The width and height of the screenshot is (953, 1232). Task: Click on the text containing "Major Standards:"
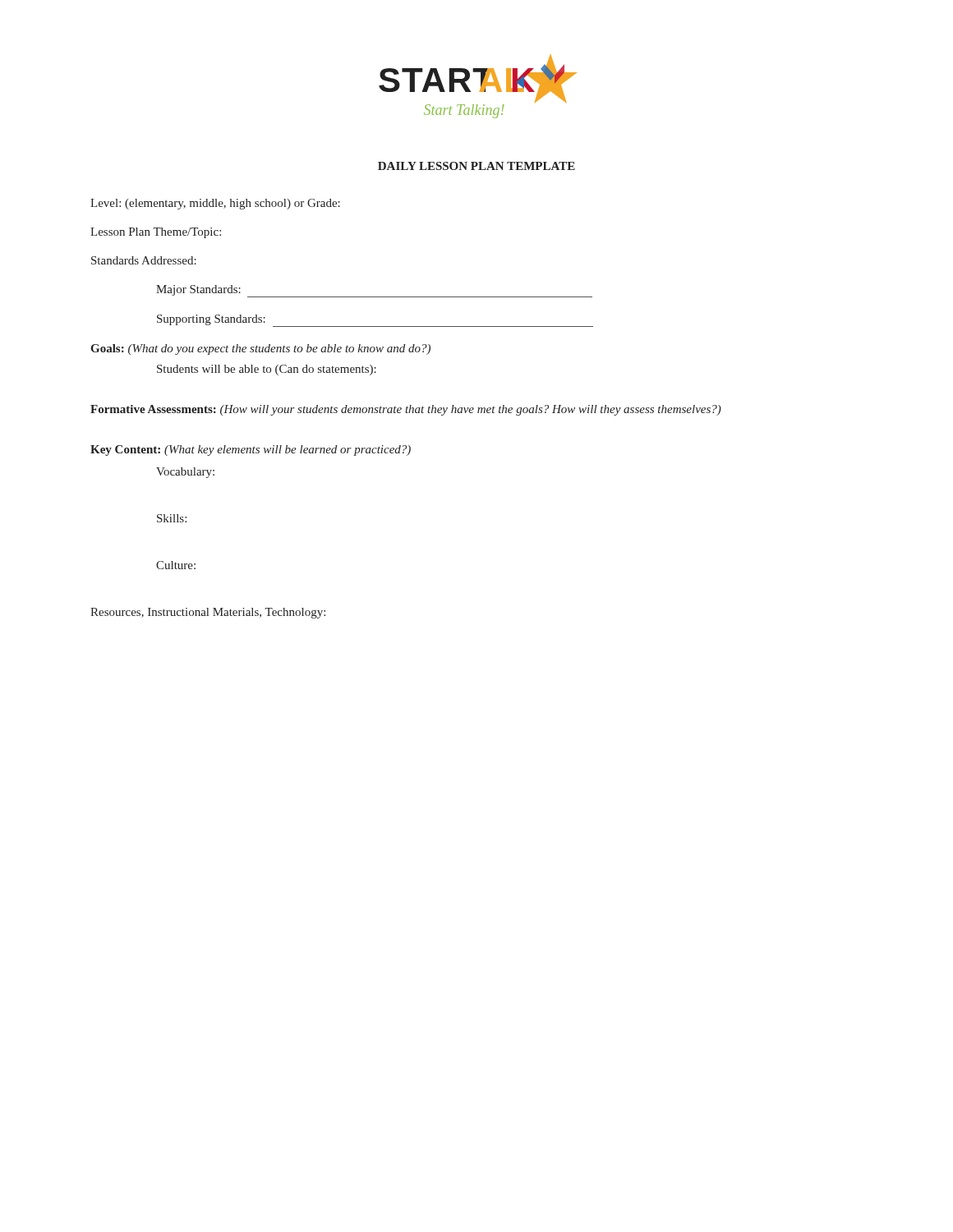coord(374,290)
